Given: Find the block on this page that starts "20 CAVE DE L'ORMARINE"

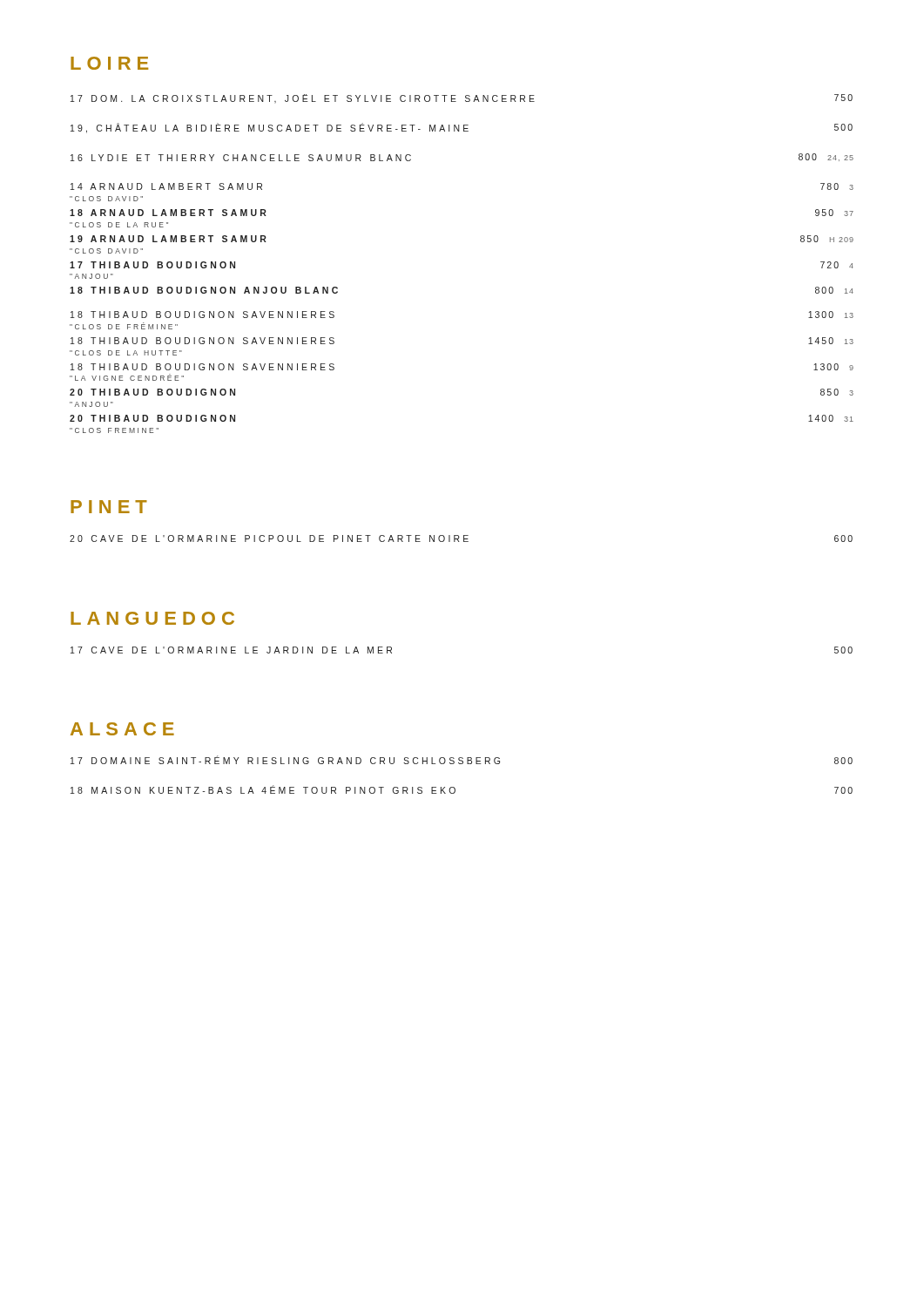Looking at the screenshot, I should point(462,539).
